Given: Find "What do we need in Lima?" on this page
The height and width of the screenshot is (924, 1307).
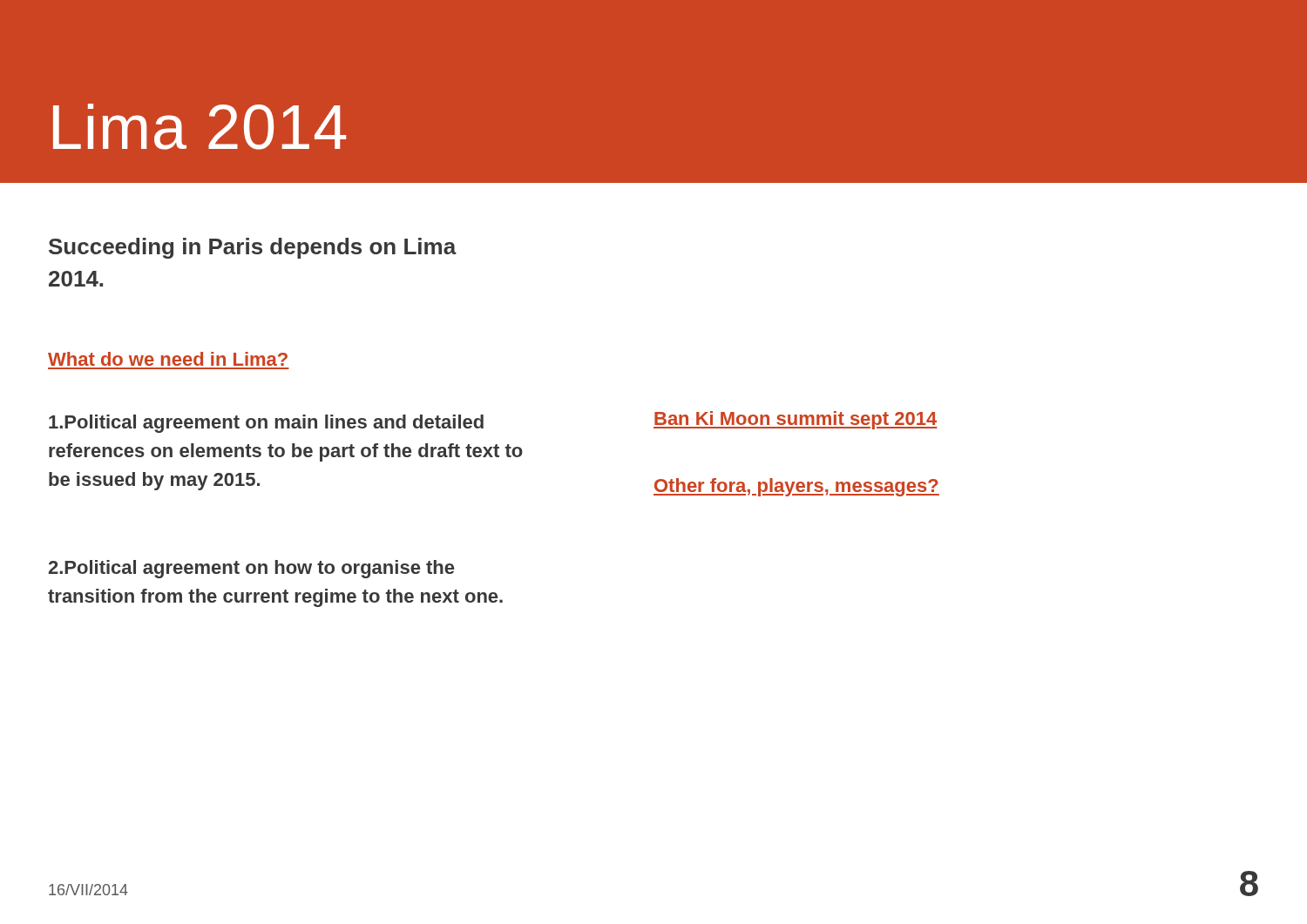Looking at the screenshot, I should pyautogui.click(x=168, y=359).
